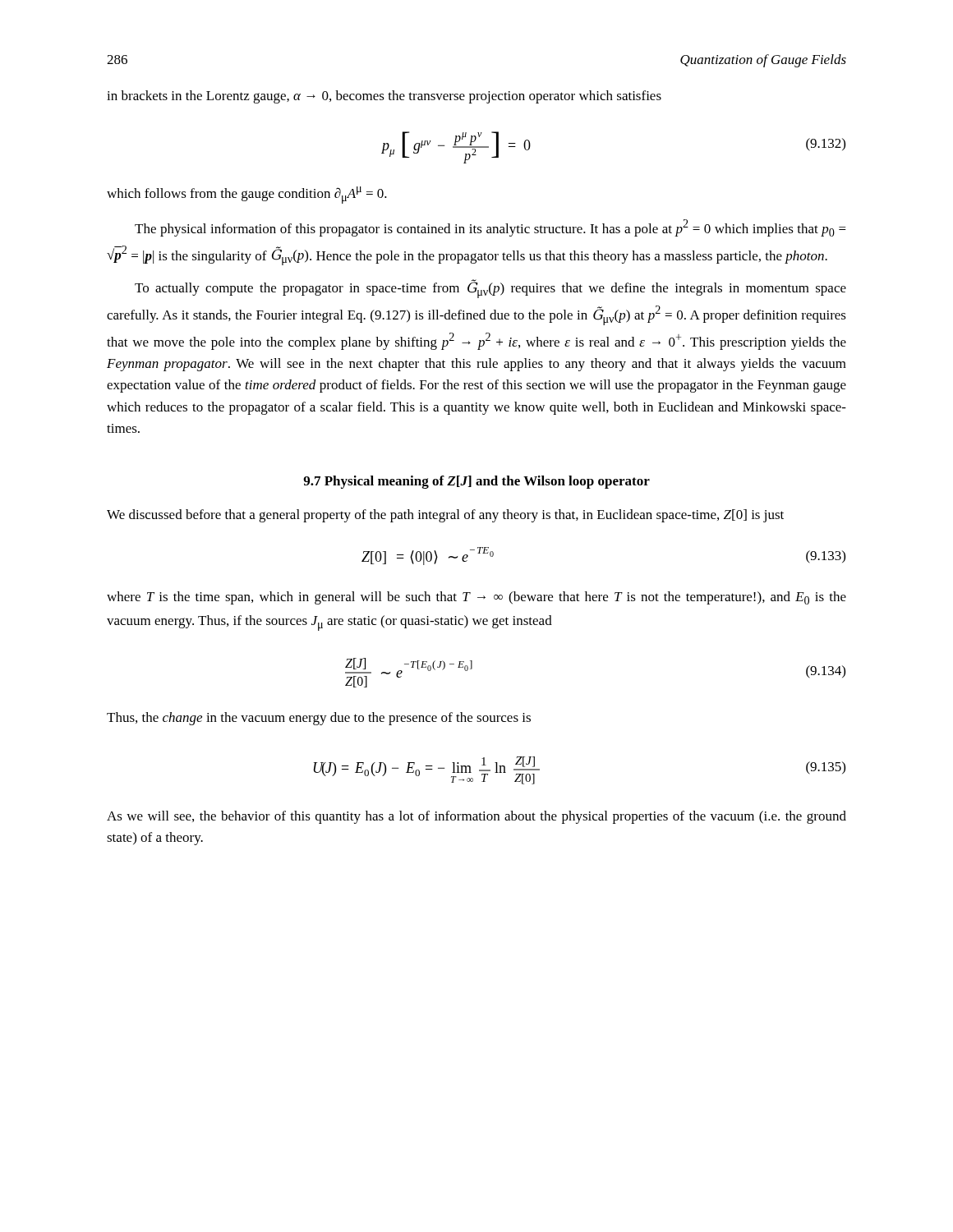
Task: Find the text starting "9.7 Physical meaning of Z[J] and"
Action: [x=476, y=481]
